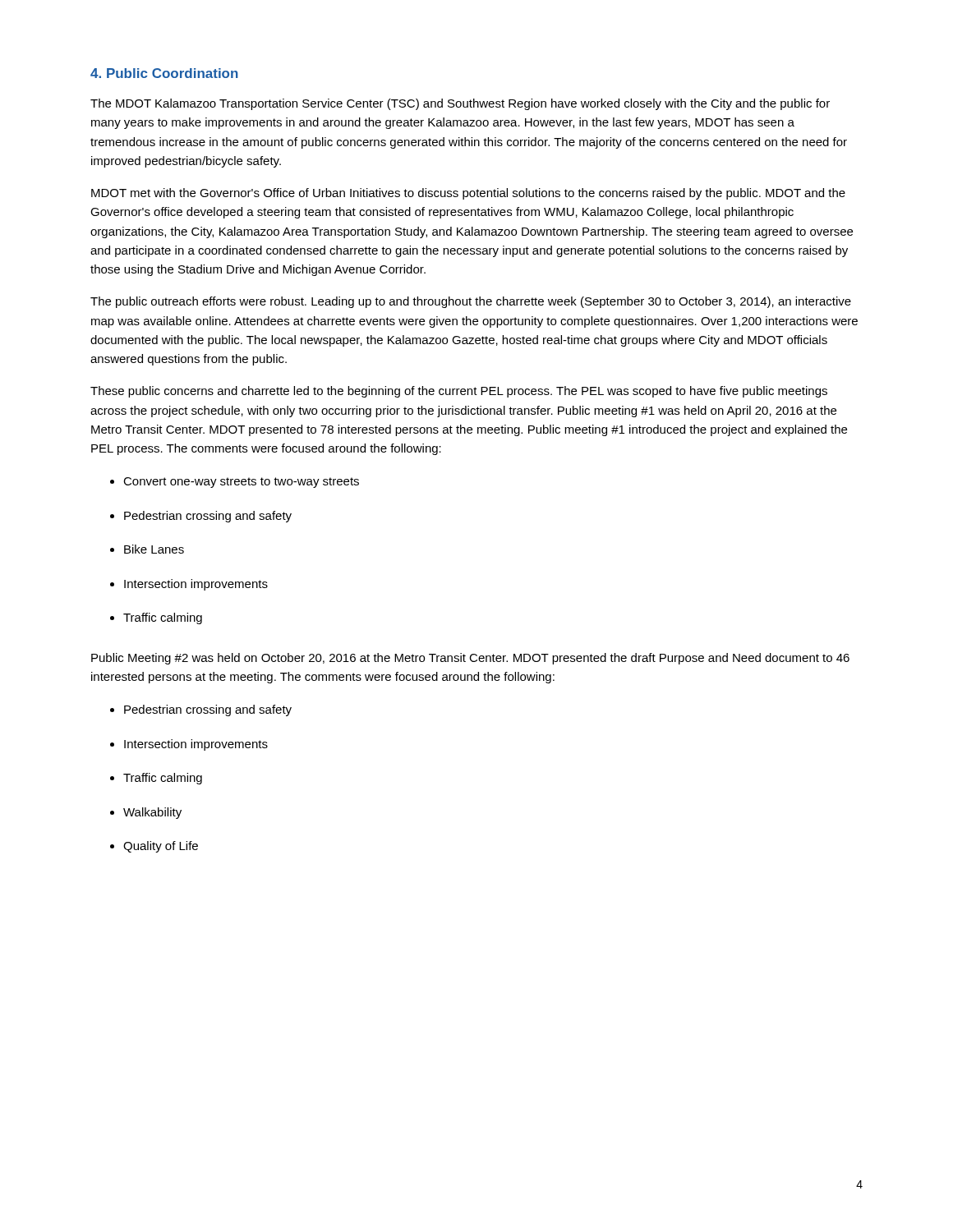The image size is (953, 1232).
Task: Point to "Bike Lanes"
Action: [147, 549]
